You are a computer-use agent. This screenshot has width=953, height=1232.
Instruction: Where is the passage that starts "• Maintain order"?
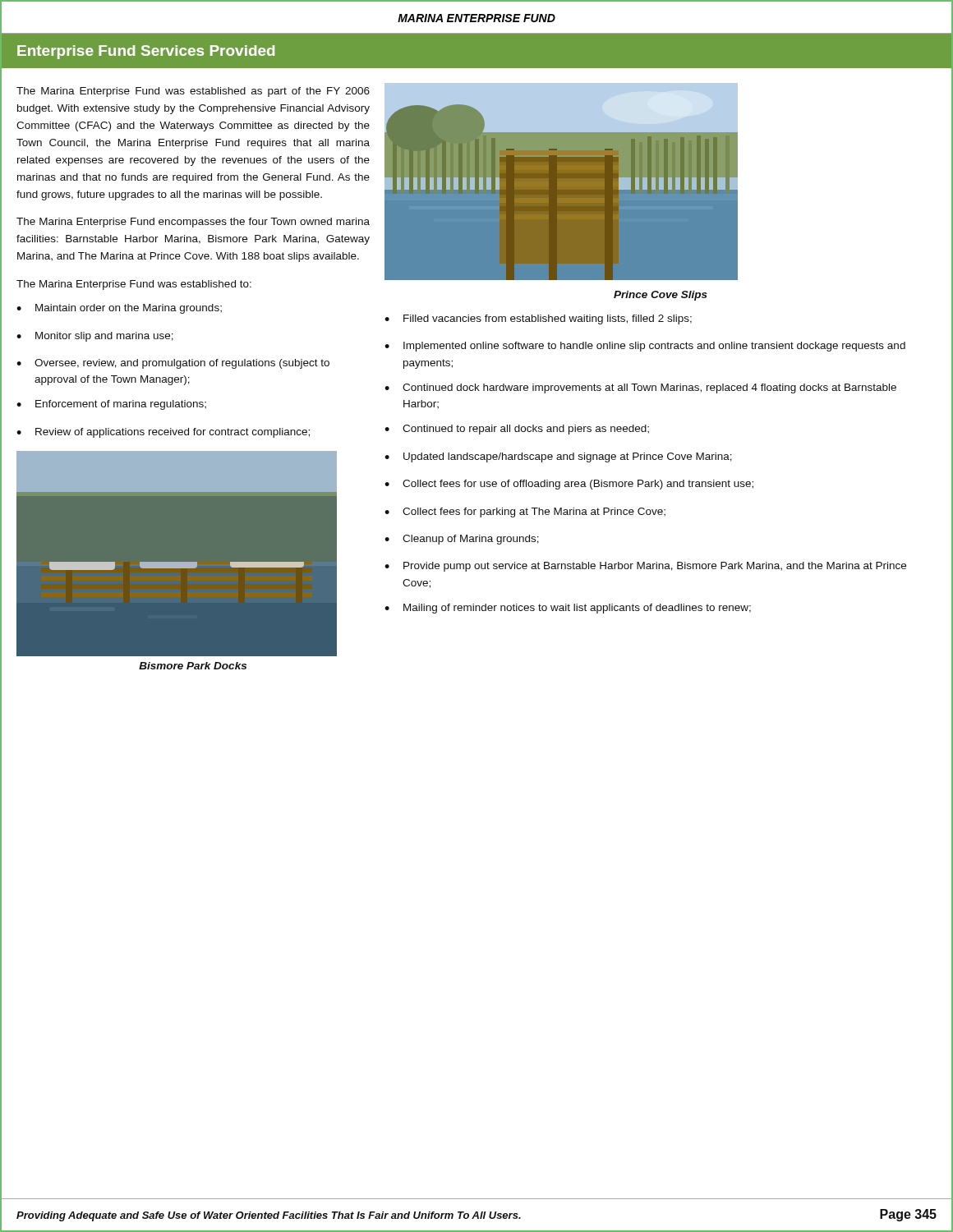(x=119, y=309)
